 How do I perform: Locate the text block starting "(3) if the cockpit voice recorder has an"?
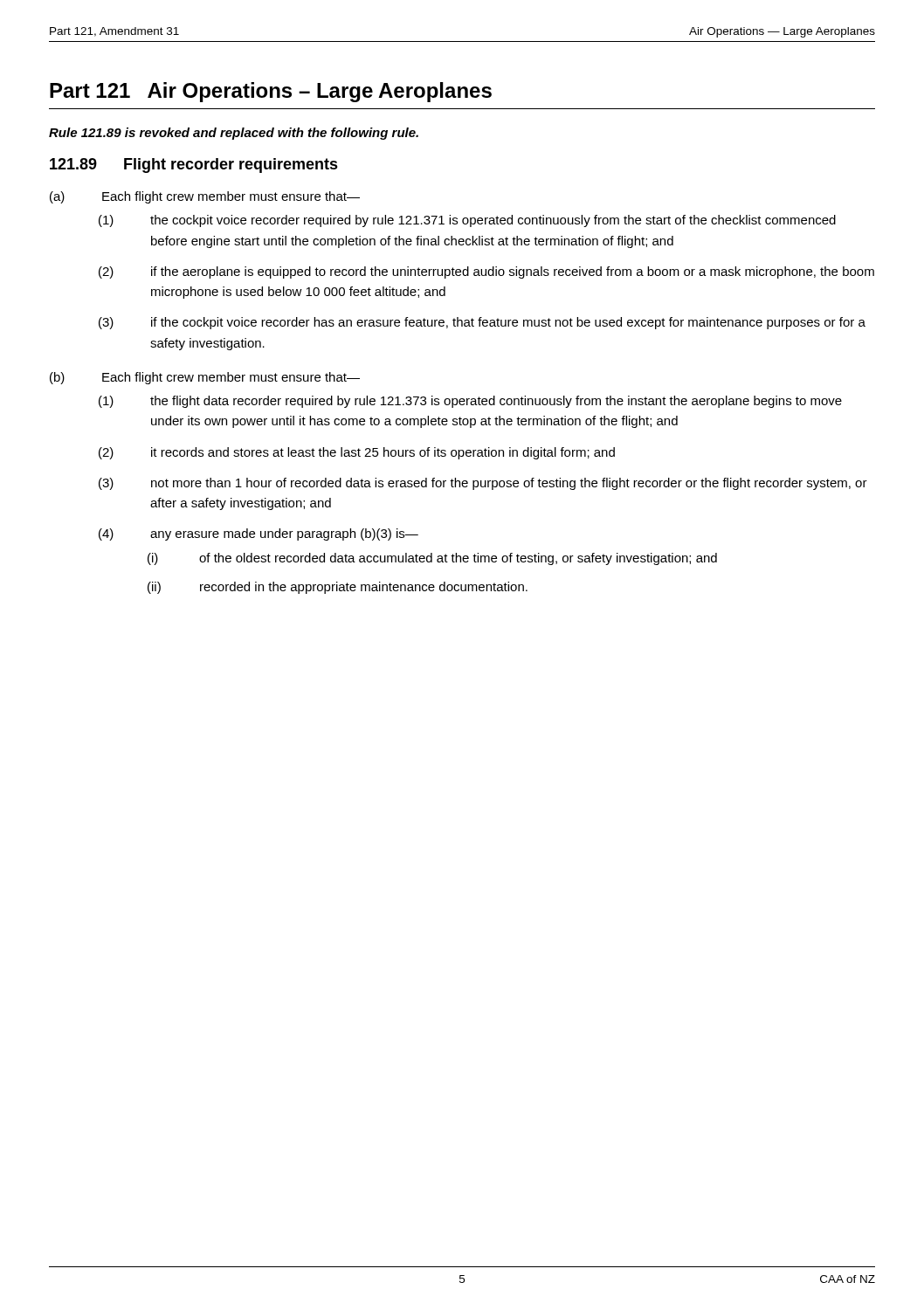tap(486, 332)
